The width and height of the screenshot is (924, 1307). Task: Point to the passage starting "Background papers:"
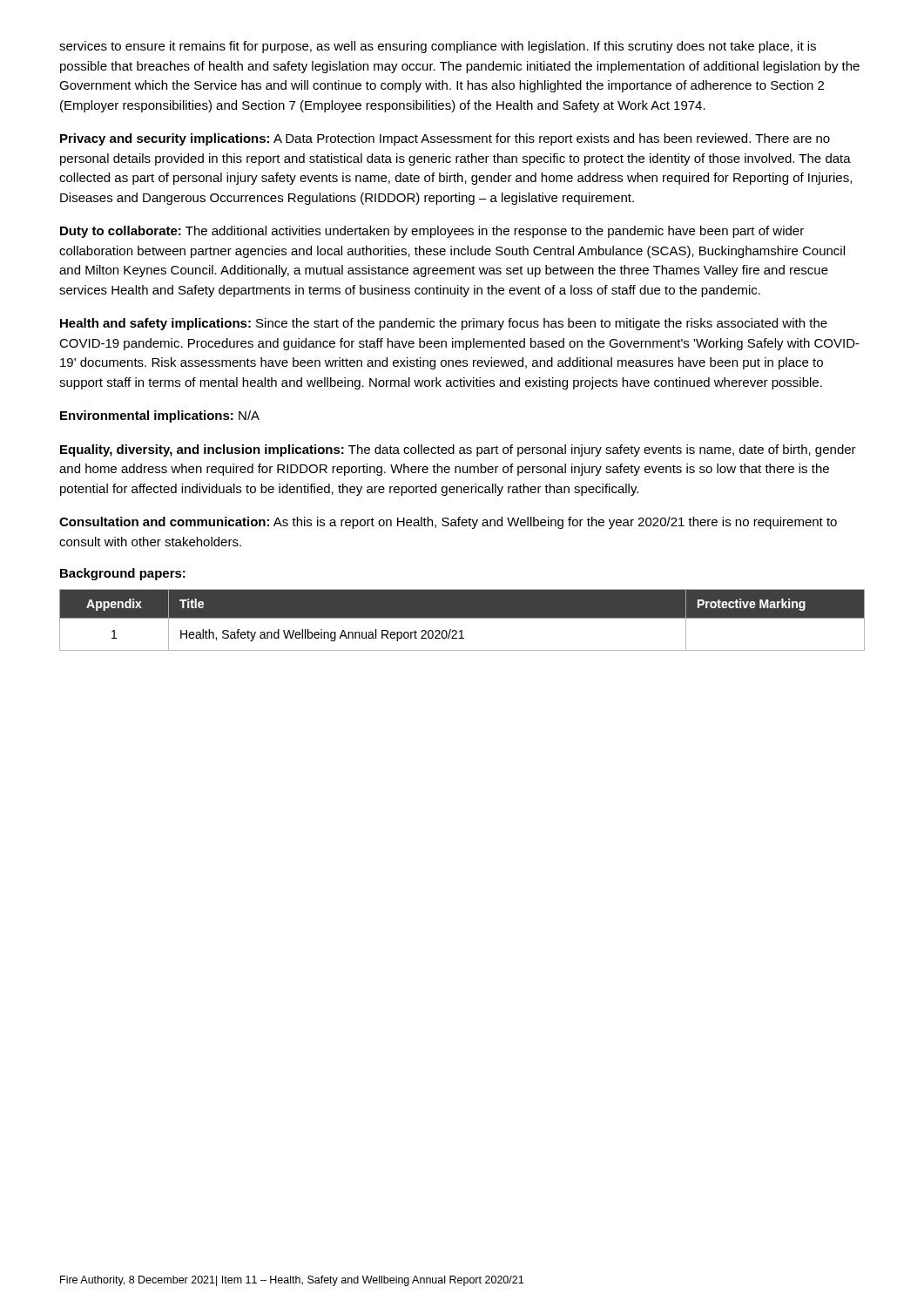(123, 573)
